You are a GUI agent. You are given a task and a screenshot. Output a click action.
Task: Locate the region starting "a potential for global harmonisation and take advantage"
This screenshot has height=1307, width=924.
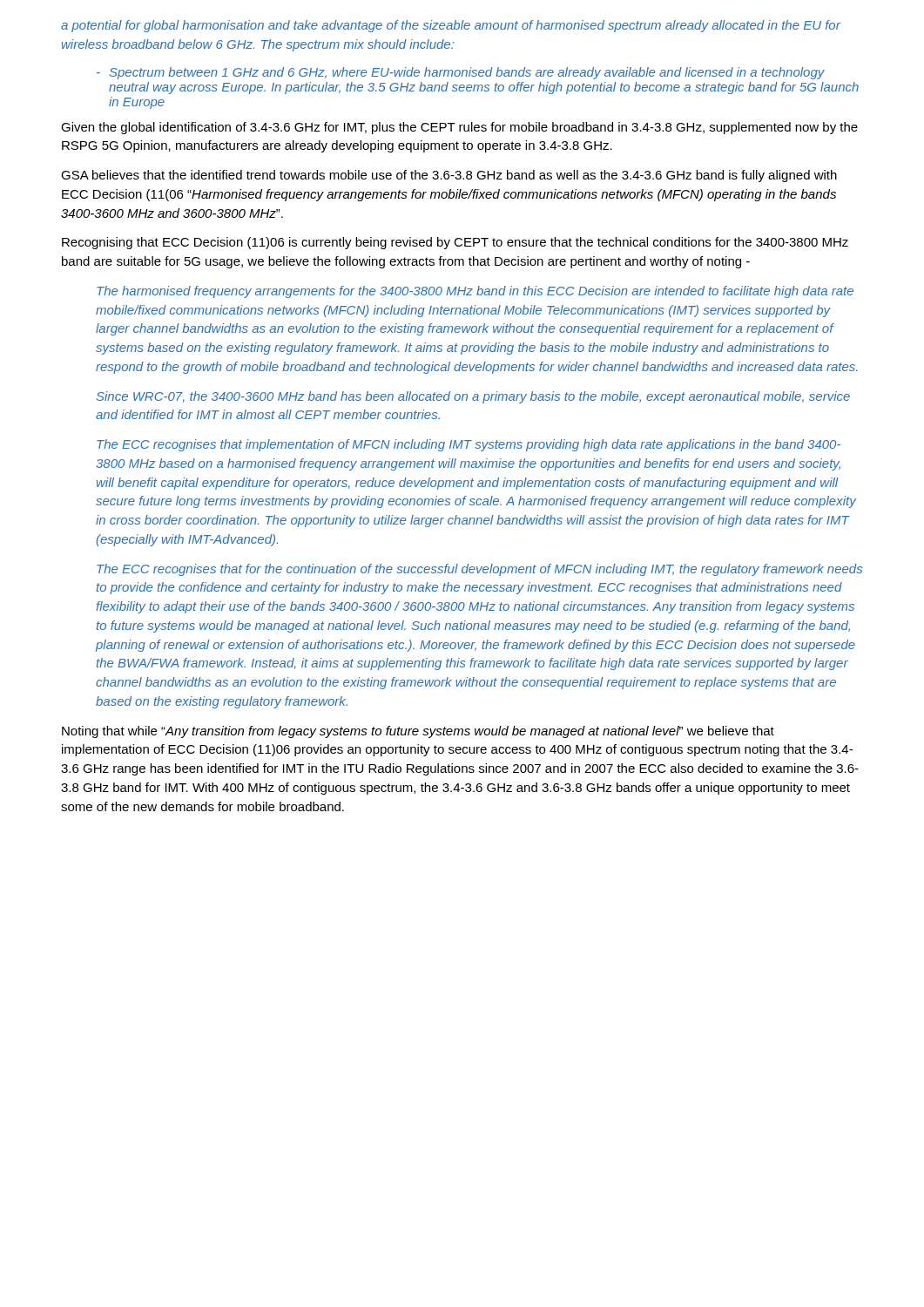coord(462,35)
